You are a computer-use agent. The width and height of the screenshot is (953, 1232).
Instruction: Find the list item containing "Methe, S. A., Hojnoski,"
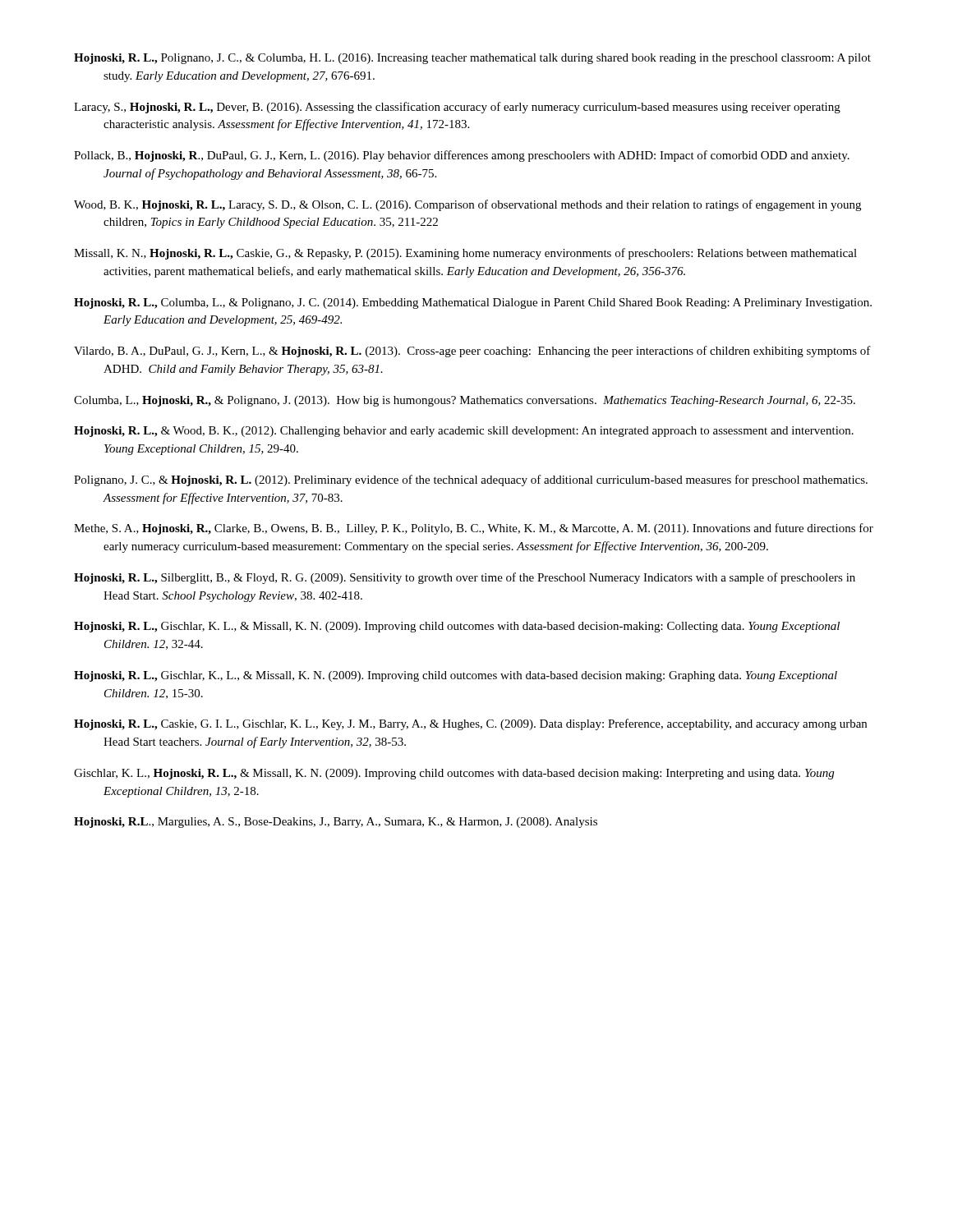pos(474,537)
